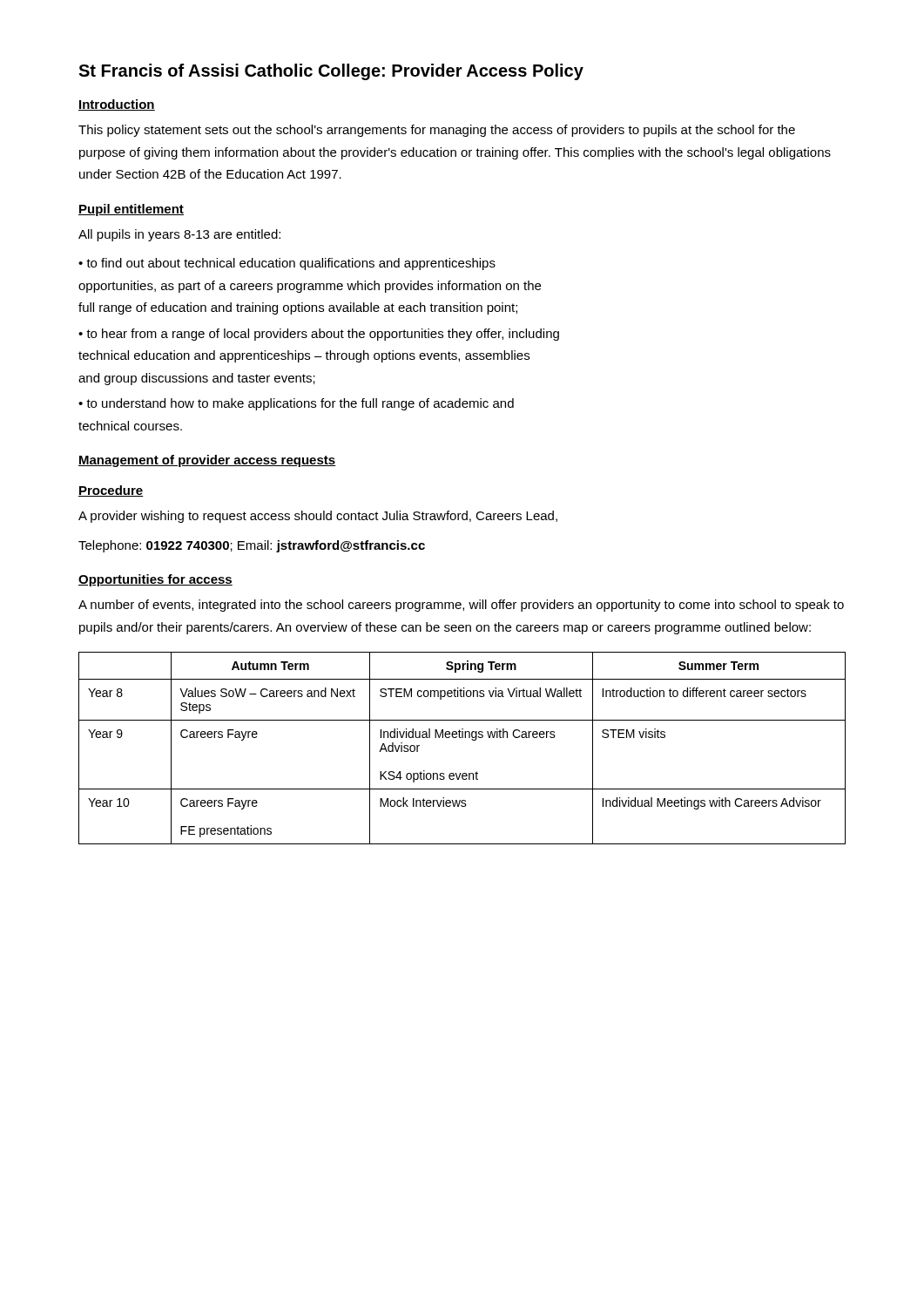Select the text with the text "Telephone: 01922 740300; Email: jstrawford@stfrancis.cc"
The width and height of the screenshot is (924, 1307).
coord(252,545)
